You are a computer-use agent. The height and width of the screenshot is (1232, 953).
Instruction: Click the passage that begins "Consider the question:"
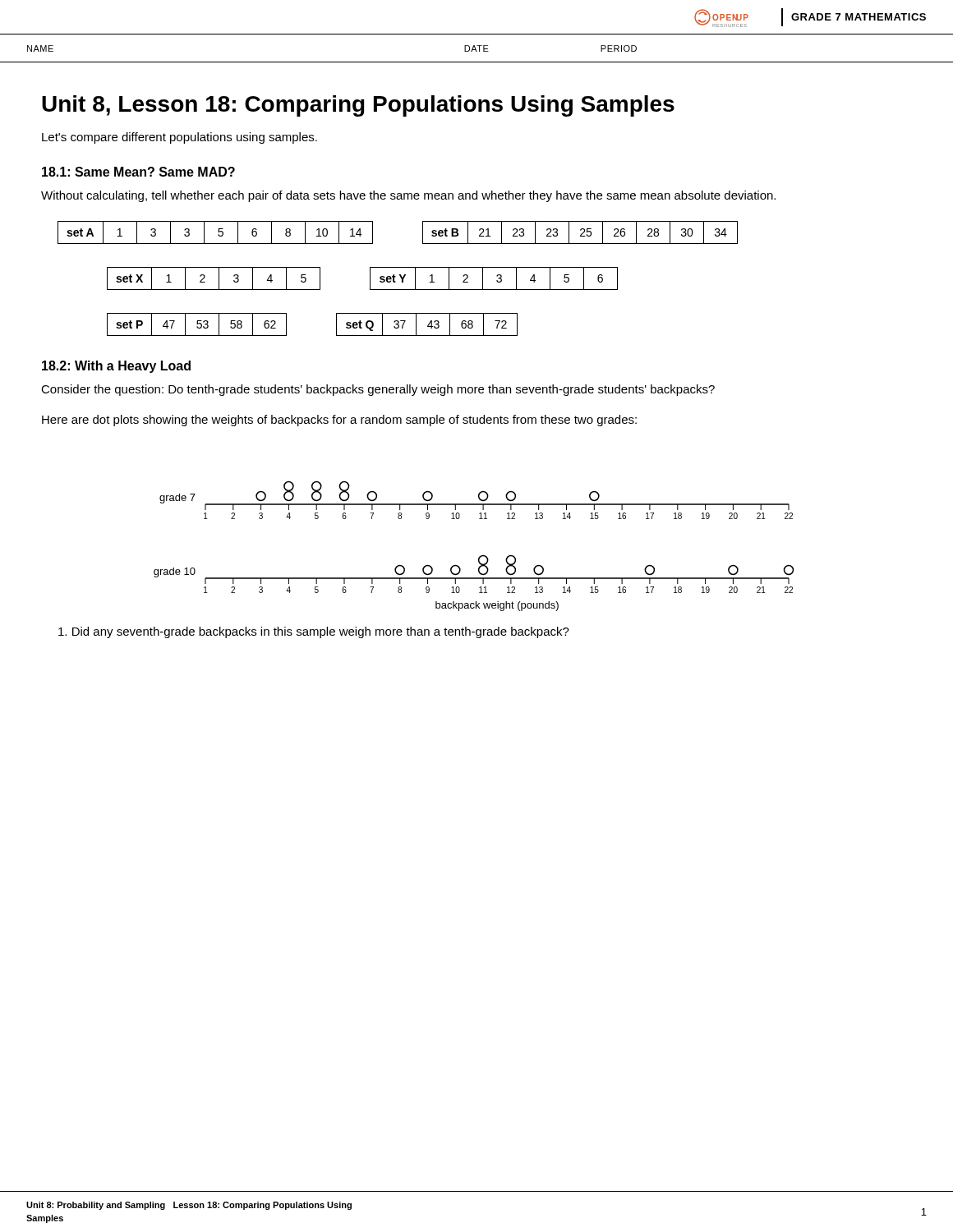(378, 389)
